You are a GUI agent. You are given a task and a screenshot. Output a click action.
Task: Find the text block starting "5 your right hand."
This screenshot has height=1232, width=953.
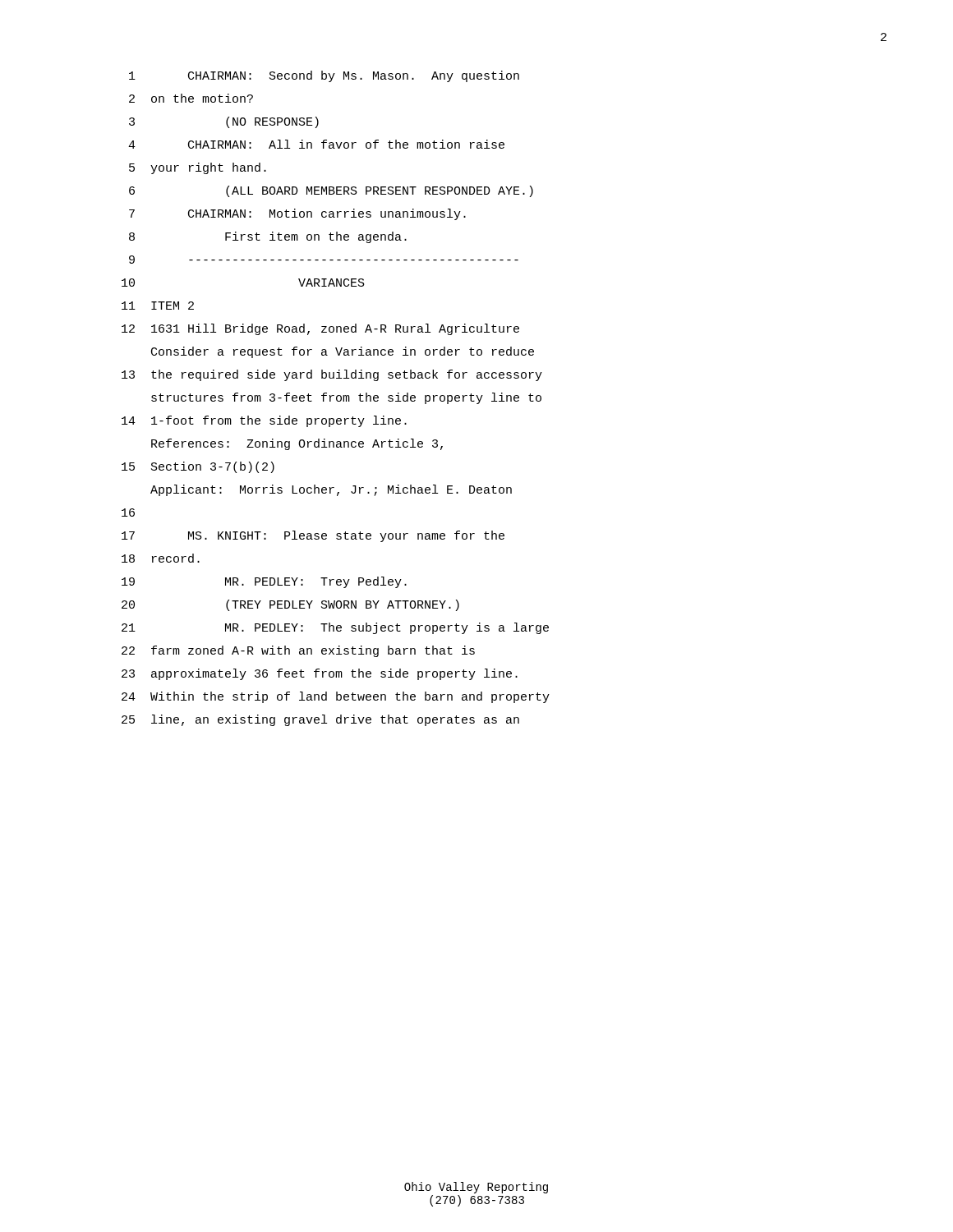click(198, 168)
